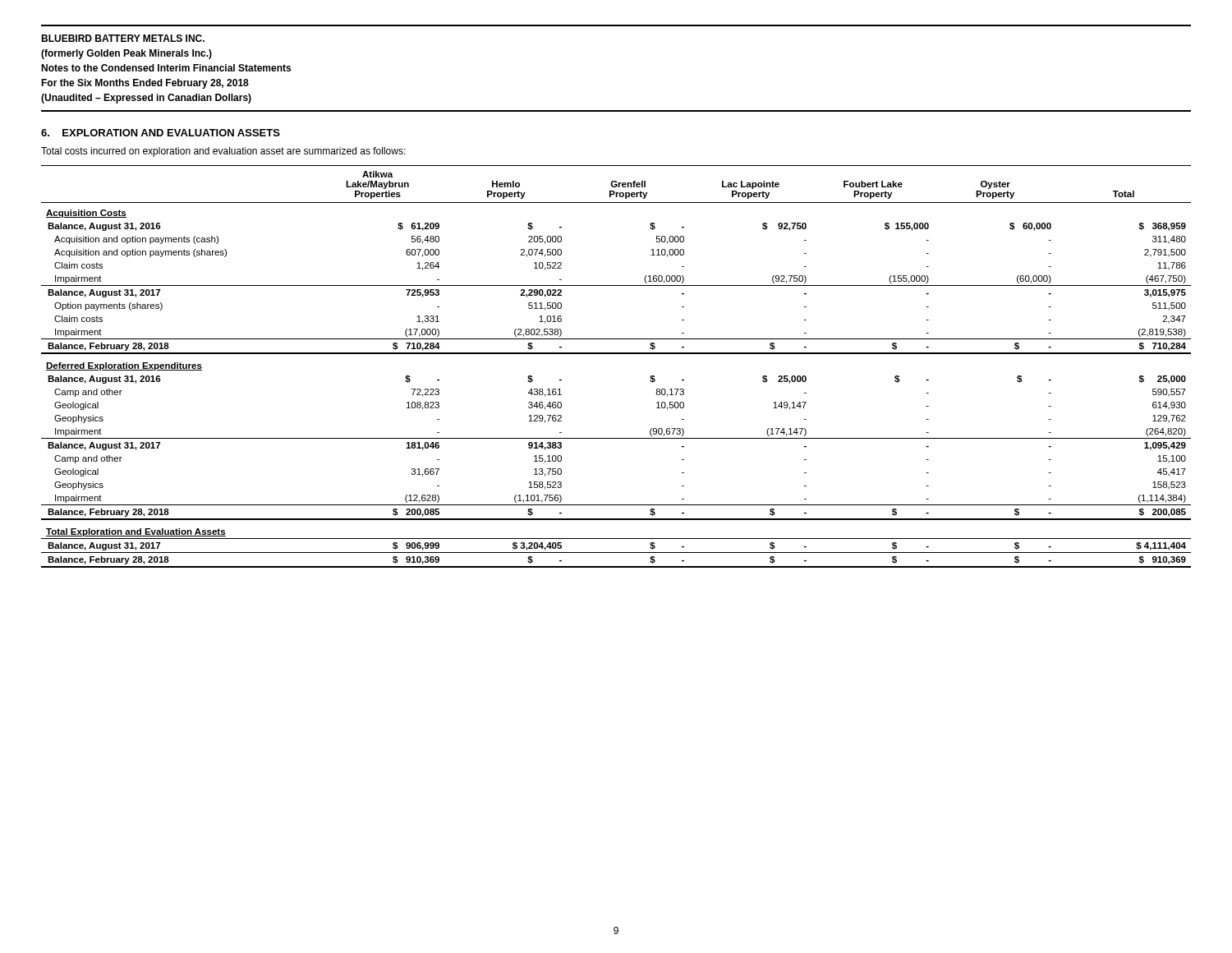Select the text starting "Total costs incurred on exploration"
Viewport: 1232px width, 953px height.
223,151
